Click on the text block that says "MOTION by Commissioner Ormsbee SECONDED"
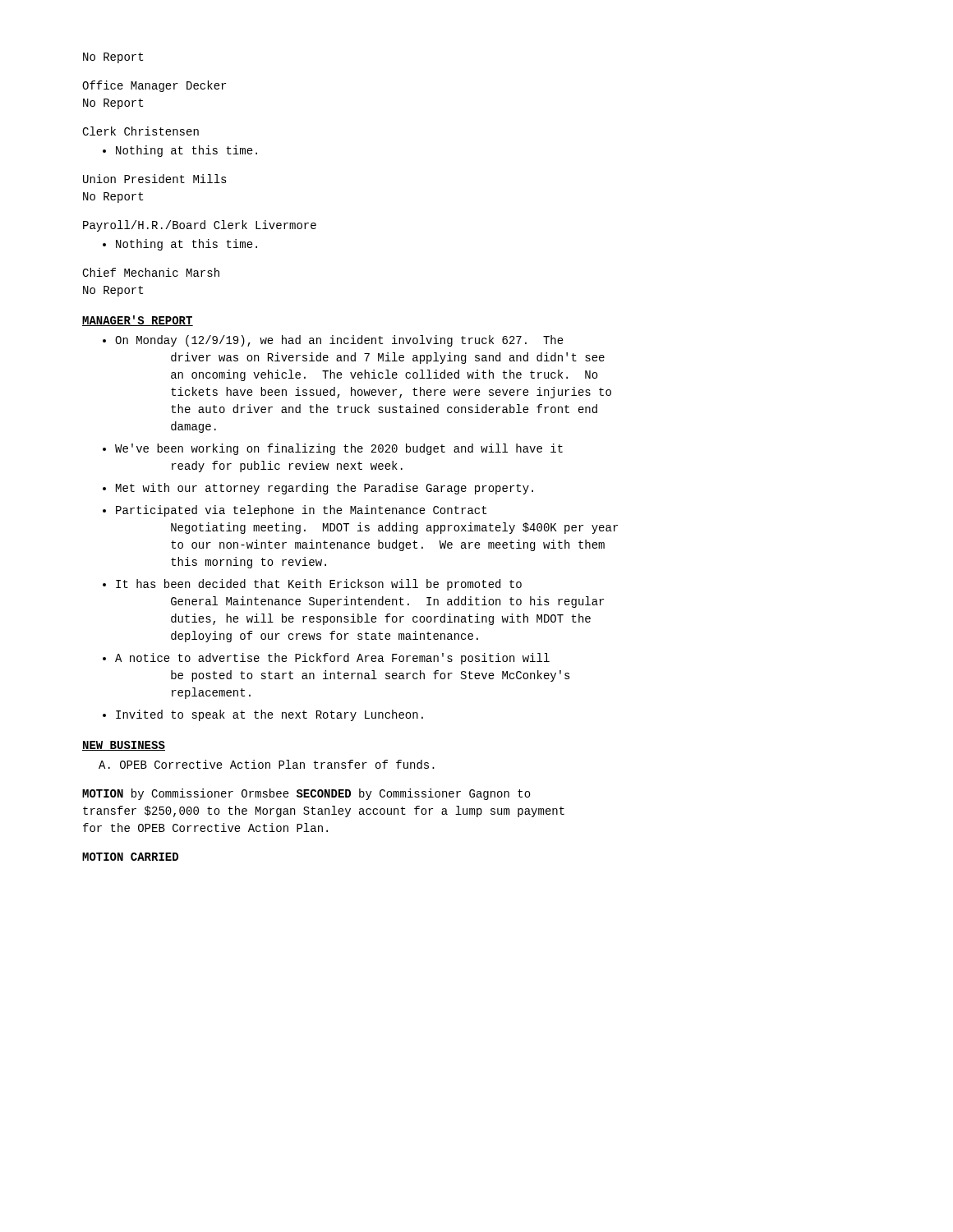Viewport: 953px width, 1232px height. (324, 811)
